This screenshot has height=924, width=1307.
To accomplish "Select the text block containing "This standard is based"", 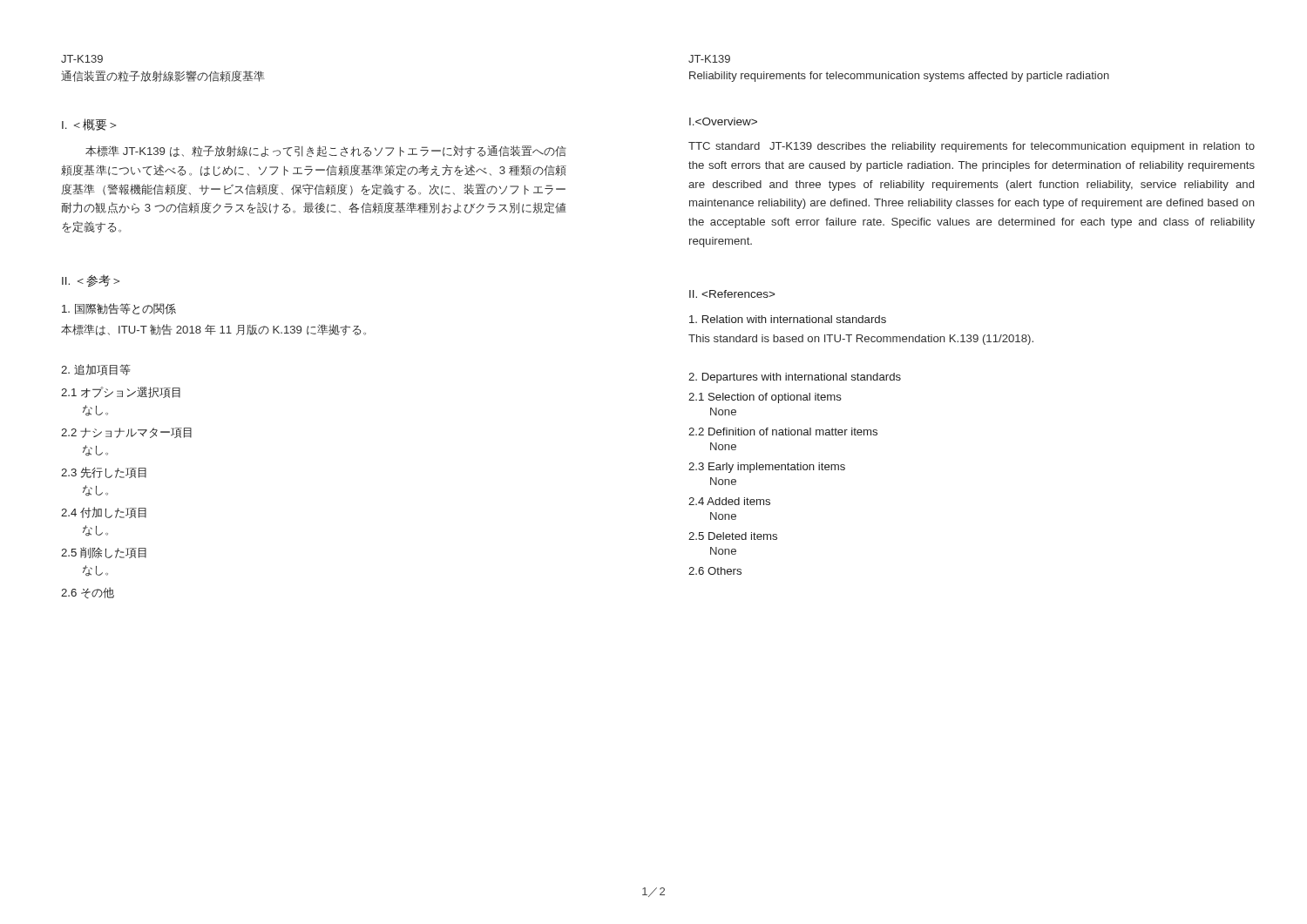I will point(861,338).
